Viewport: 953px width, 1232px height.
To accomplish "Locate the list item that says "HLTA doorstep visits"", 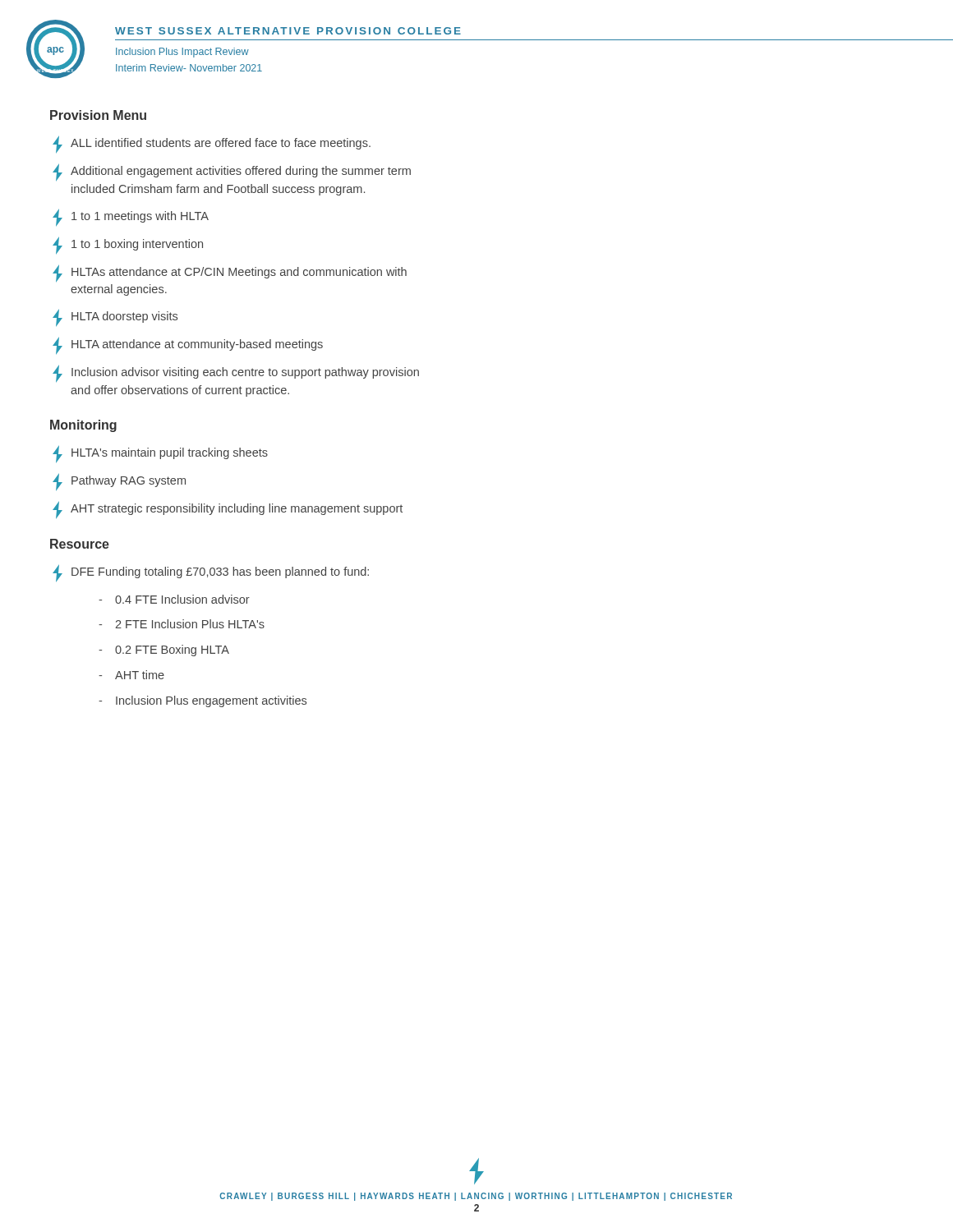I will pos(114,317).
